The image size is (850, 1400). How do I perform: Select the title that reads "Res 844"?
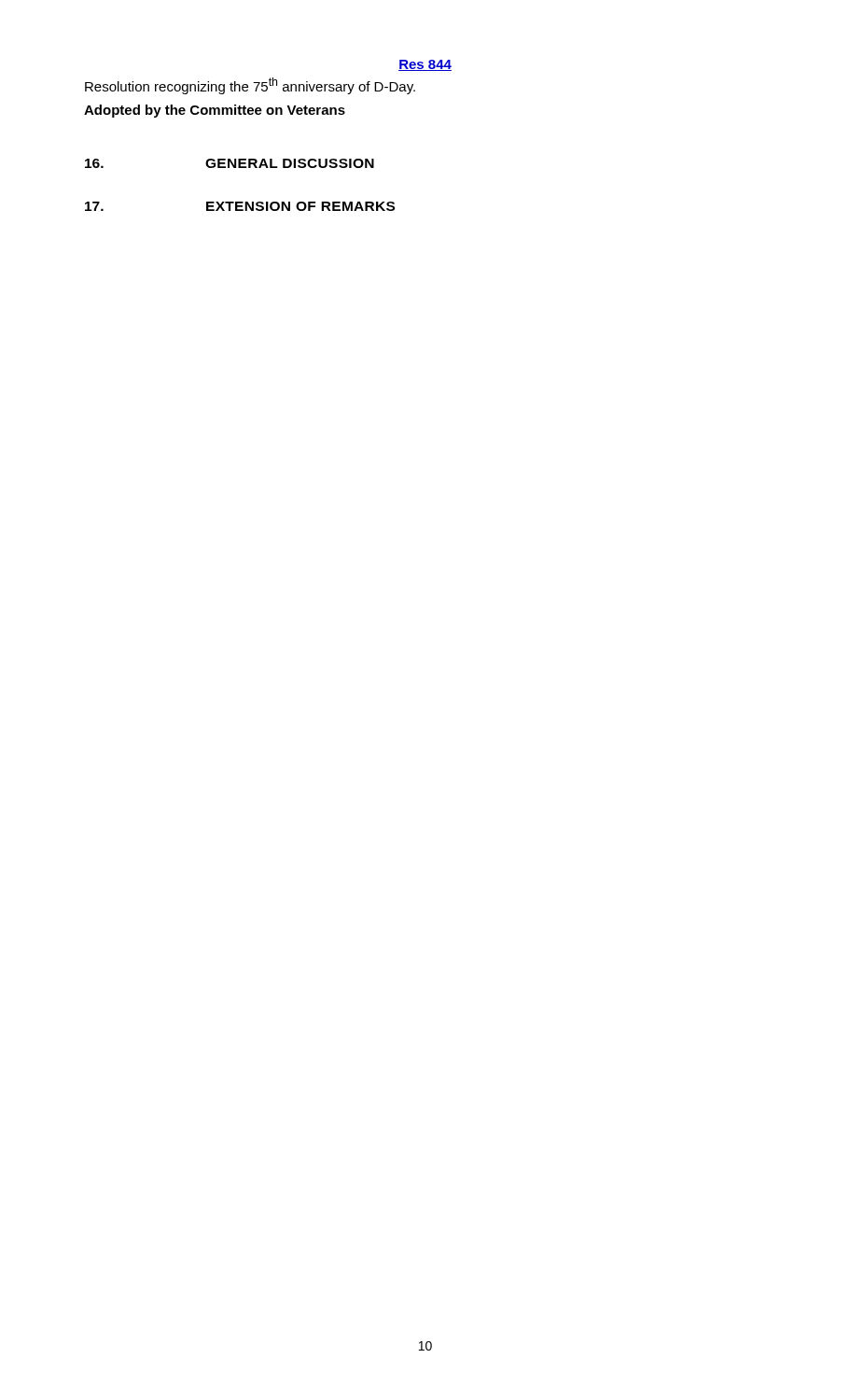[x=425, y=64]
